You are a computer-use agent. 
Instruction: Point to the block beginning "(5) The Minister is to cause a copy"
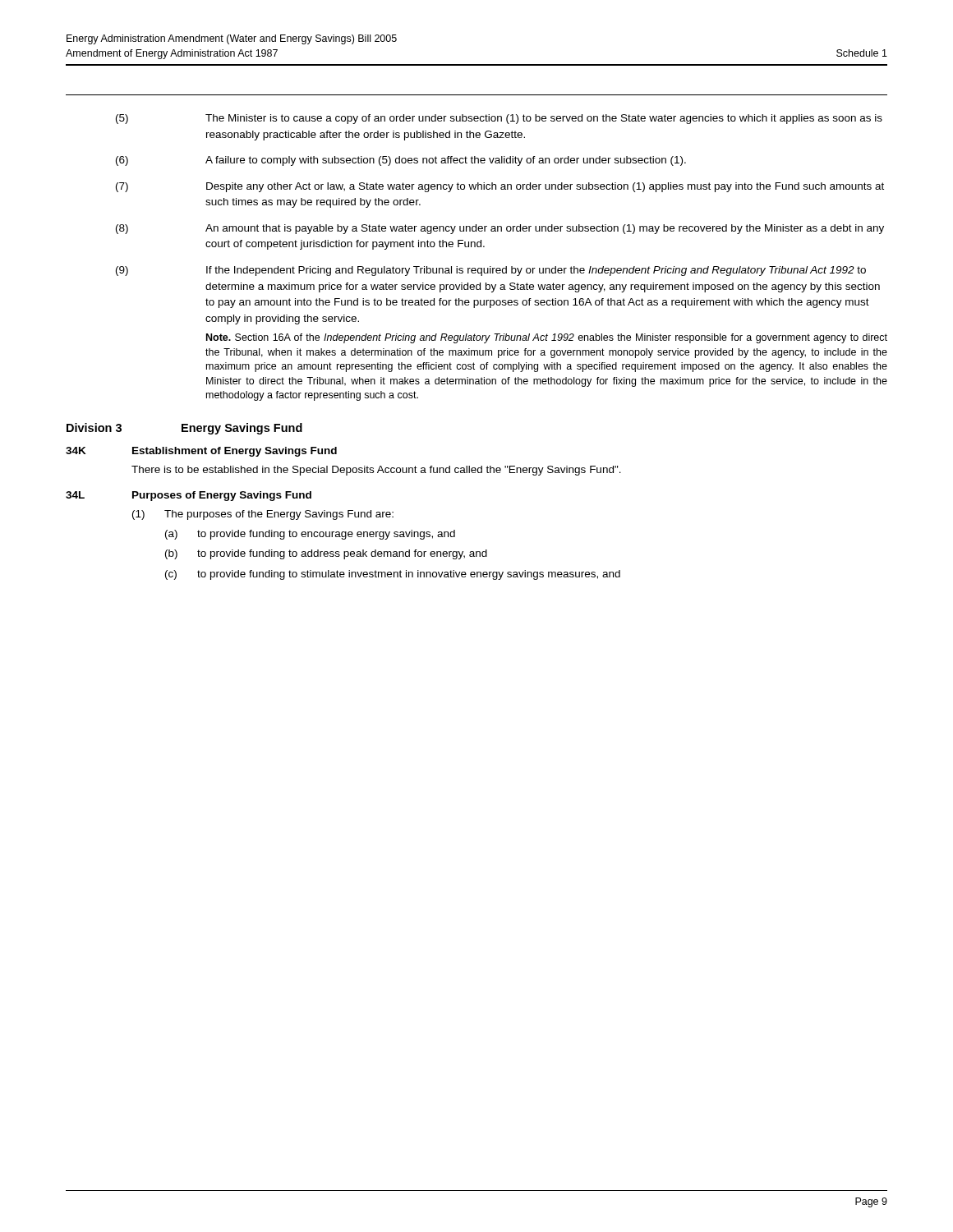click(476, 126)
